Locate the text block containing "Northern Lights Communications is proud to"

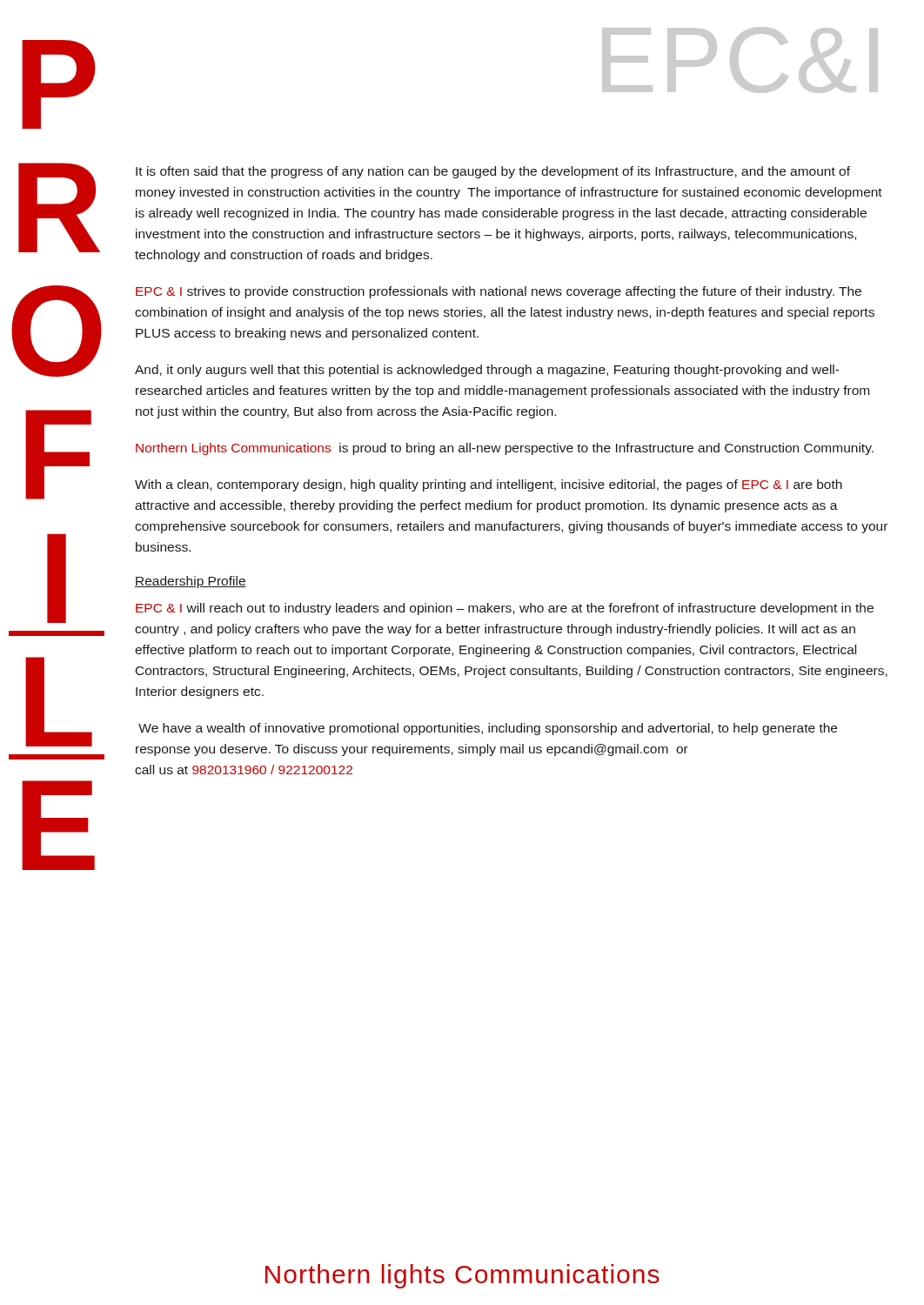pos(505,448)
